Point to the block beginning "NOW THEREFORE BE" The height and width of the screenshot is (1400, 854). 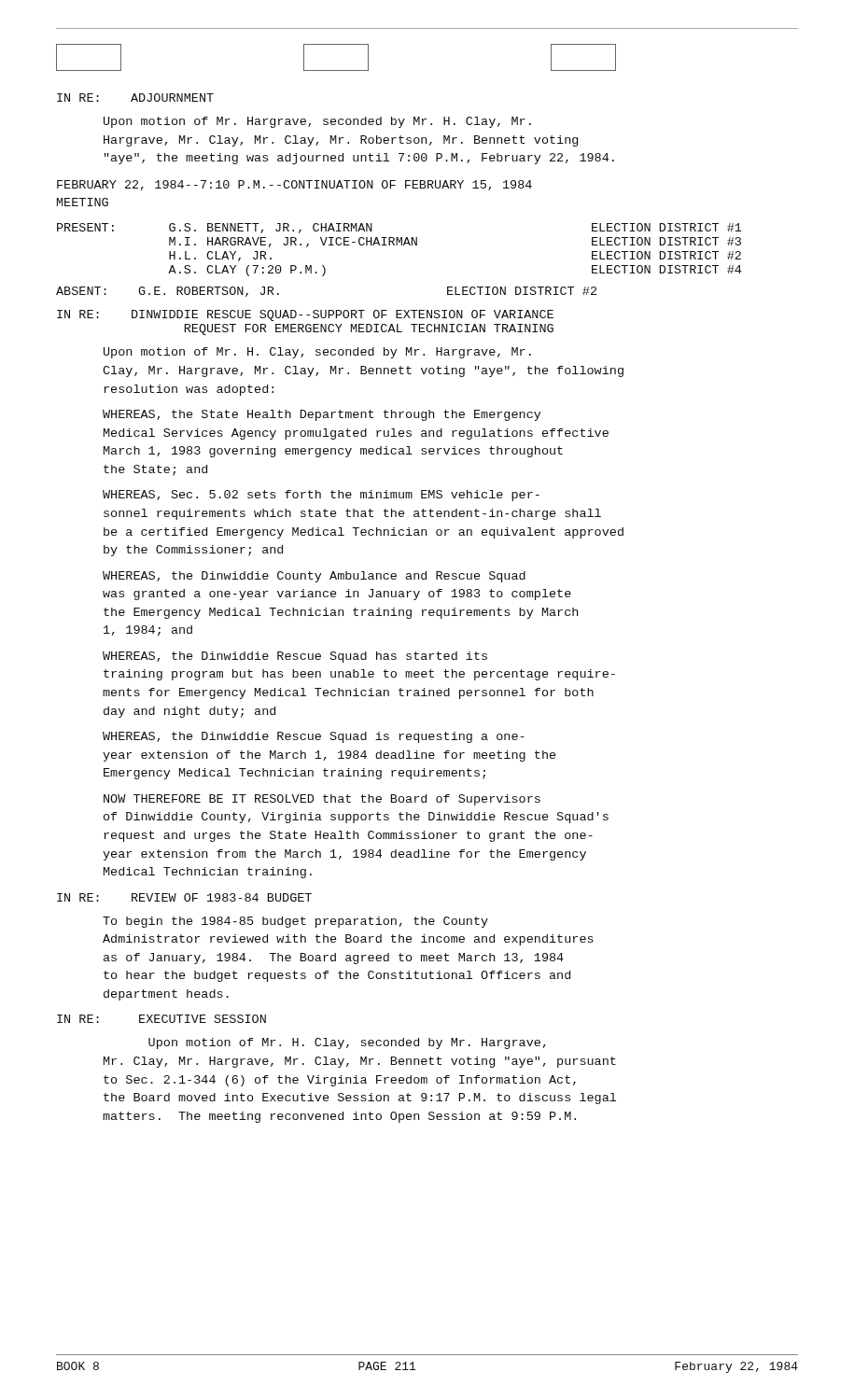pos(356,836)
